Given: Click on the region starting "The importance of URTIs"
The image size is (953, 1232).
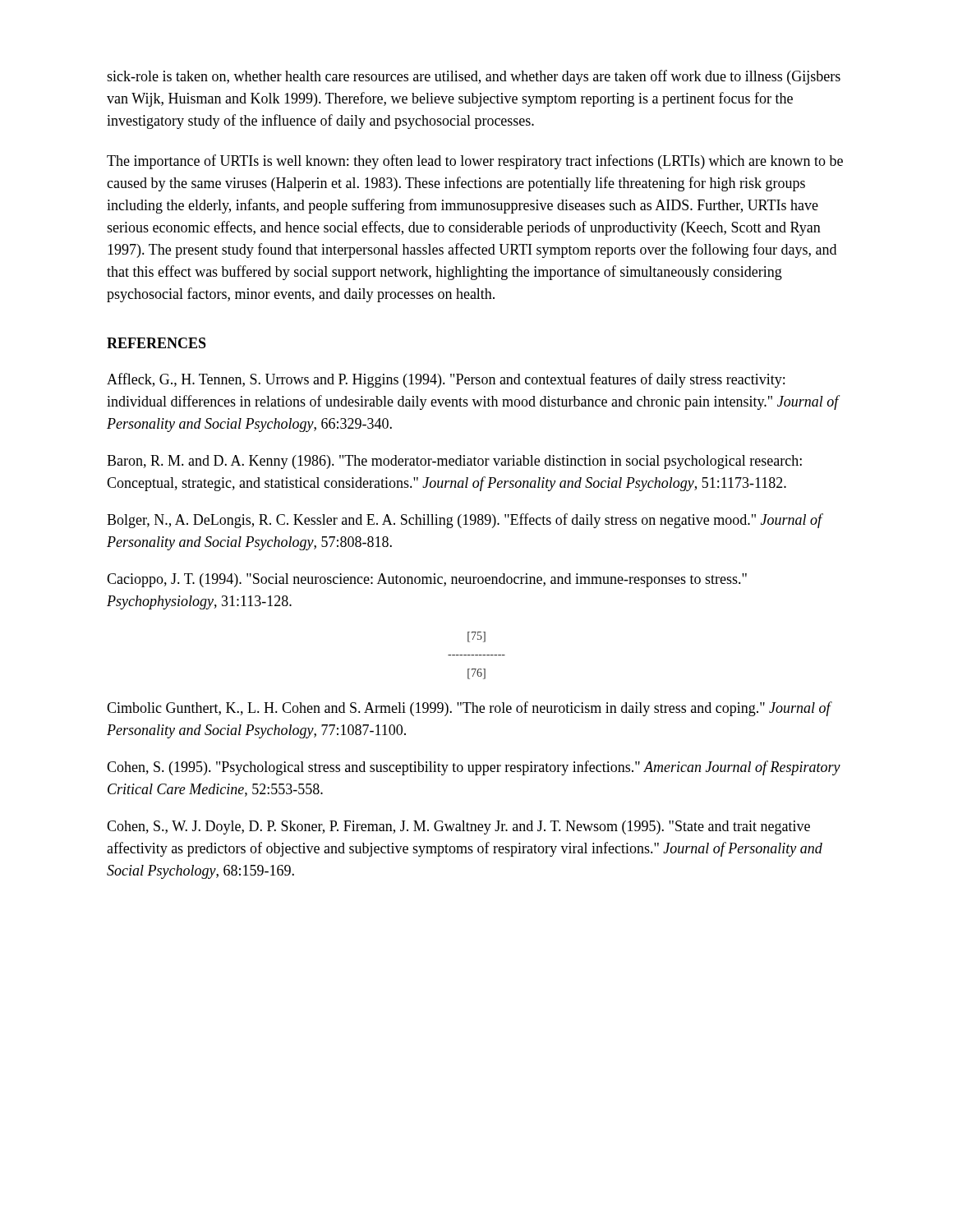Looking at the screenshot, I should click(475, 227).
